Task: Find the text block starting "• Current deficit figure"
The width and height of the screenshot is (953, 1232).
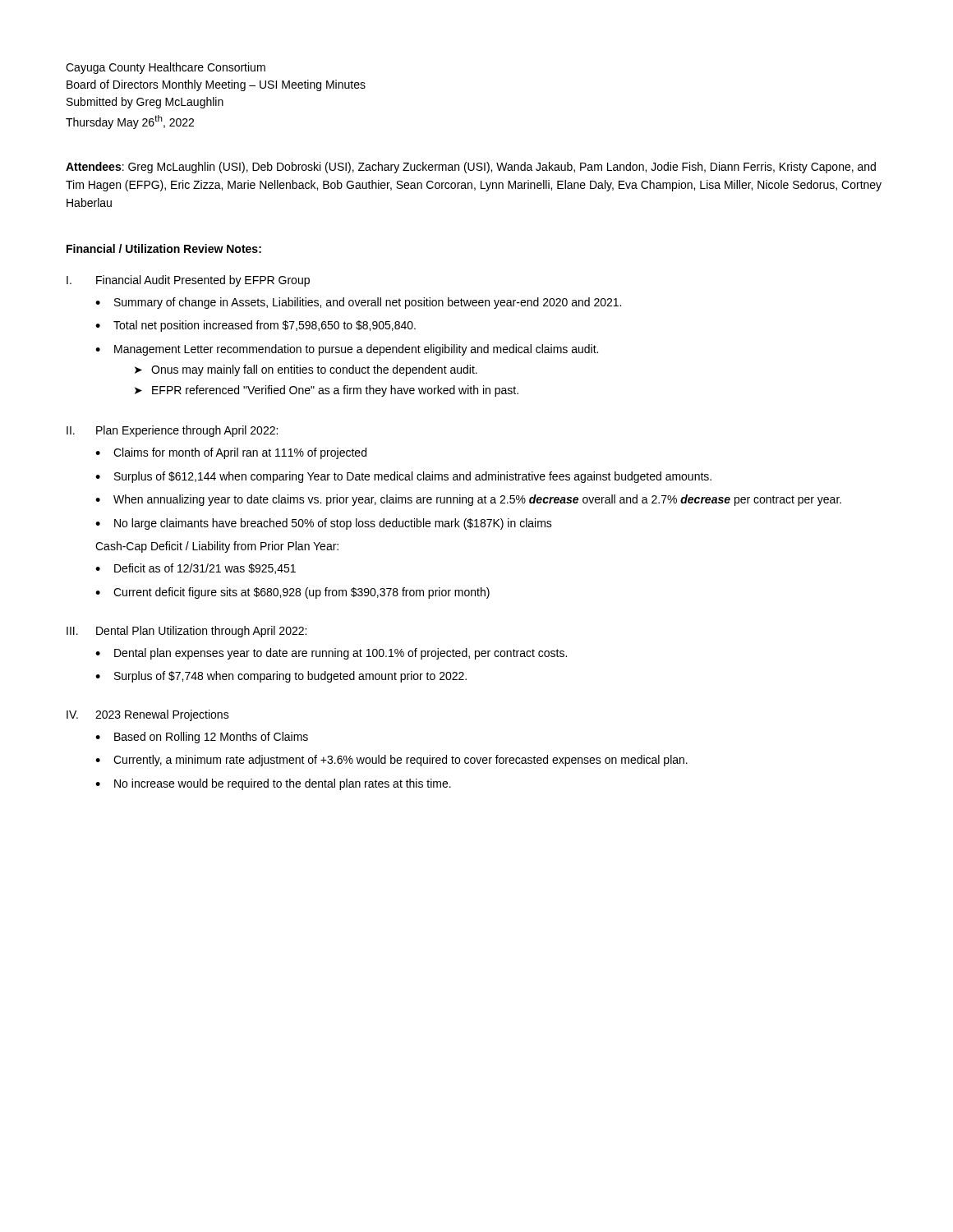Action: pos(491,593)
